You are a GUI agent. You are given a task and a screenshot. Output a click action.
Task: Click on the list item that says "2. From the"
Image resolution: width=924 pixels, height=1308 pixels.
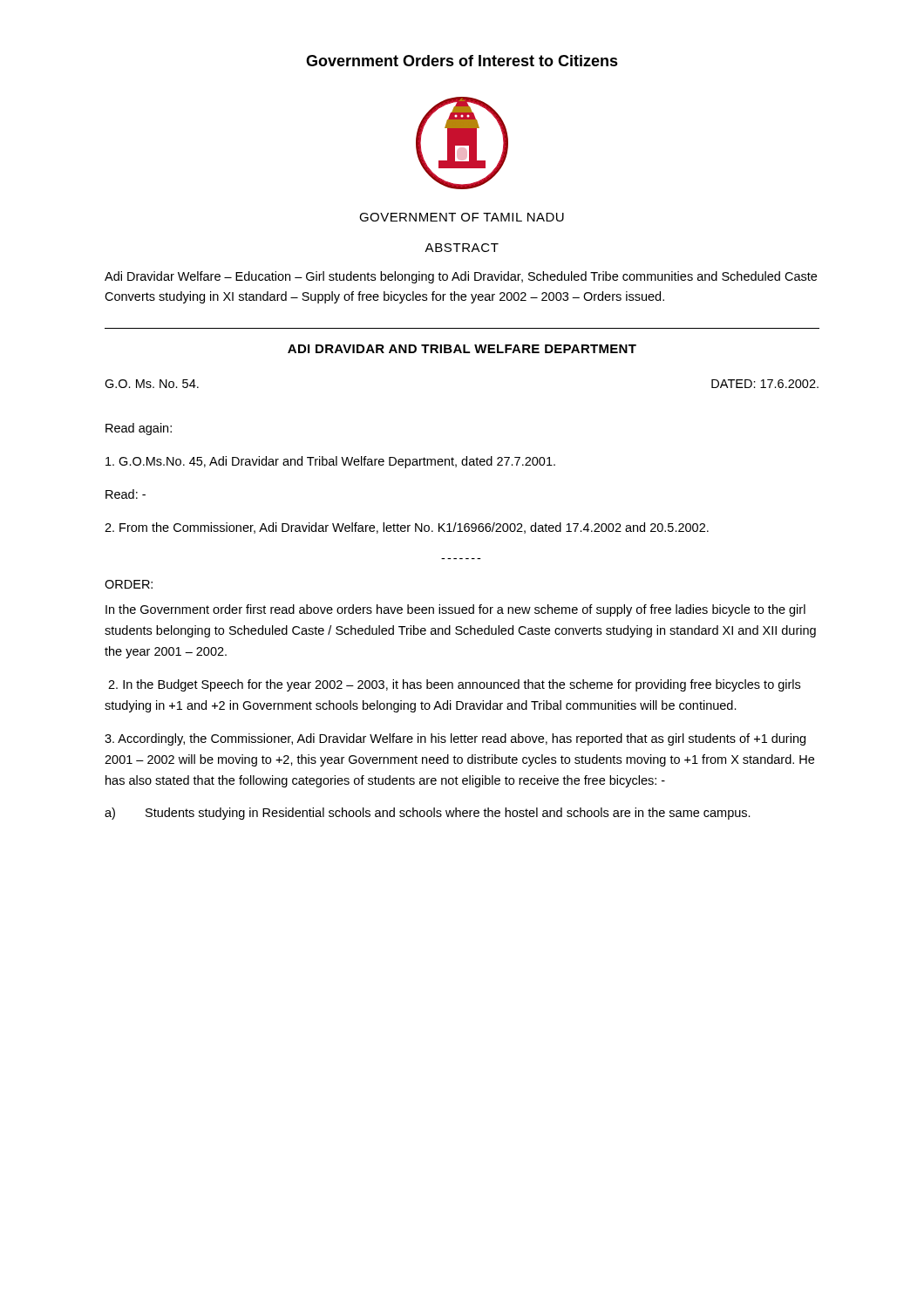407,528
